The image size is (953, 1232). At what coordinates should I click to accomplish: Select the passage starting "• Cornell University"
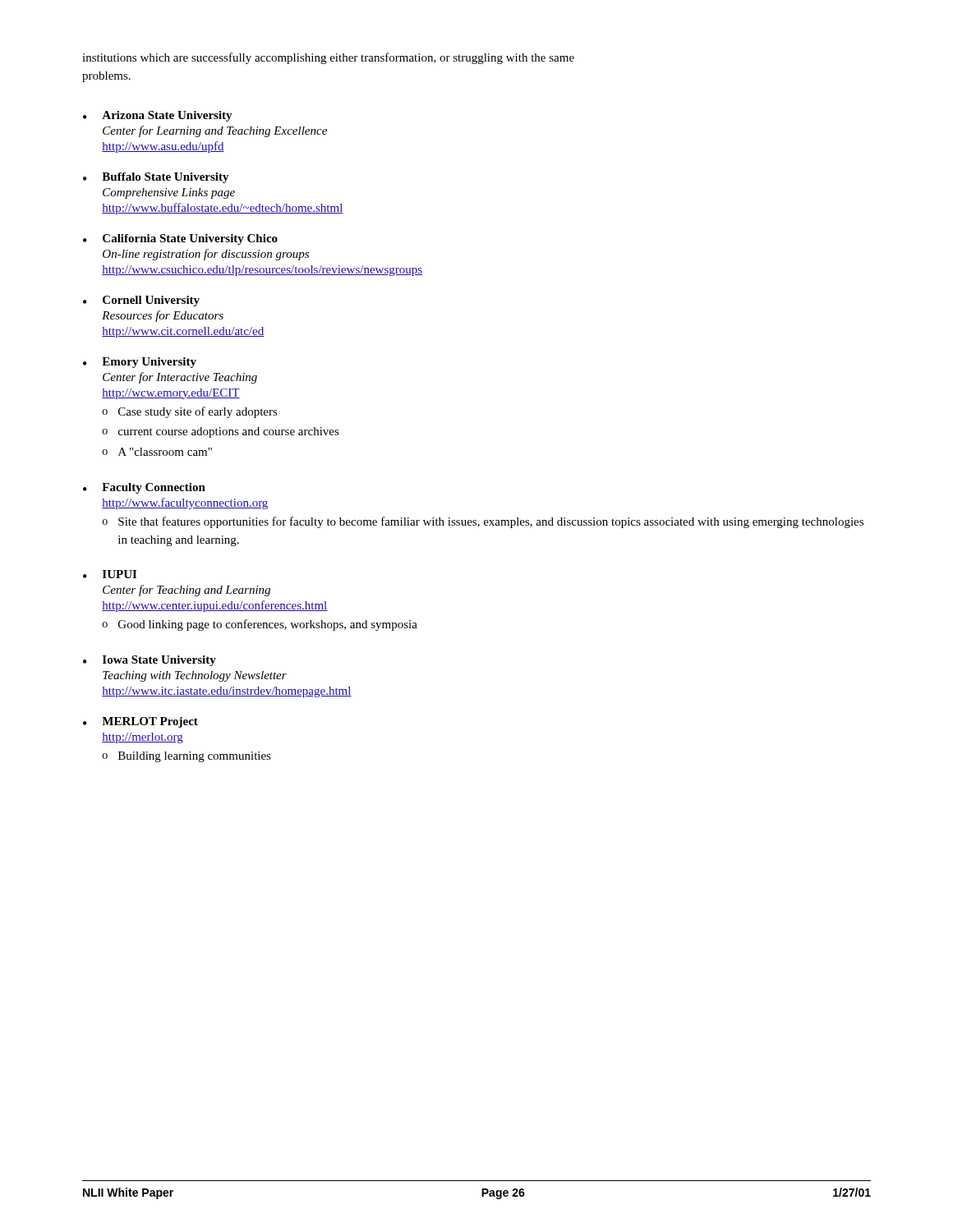[x=141, y=301]
